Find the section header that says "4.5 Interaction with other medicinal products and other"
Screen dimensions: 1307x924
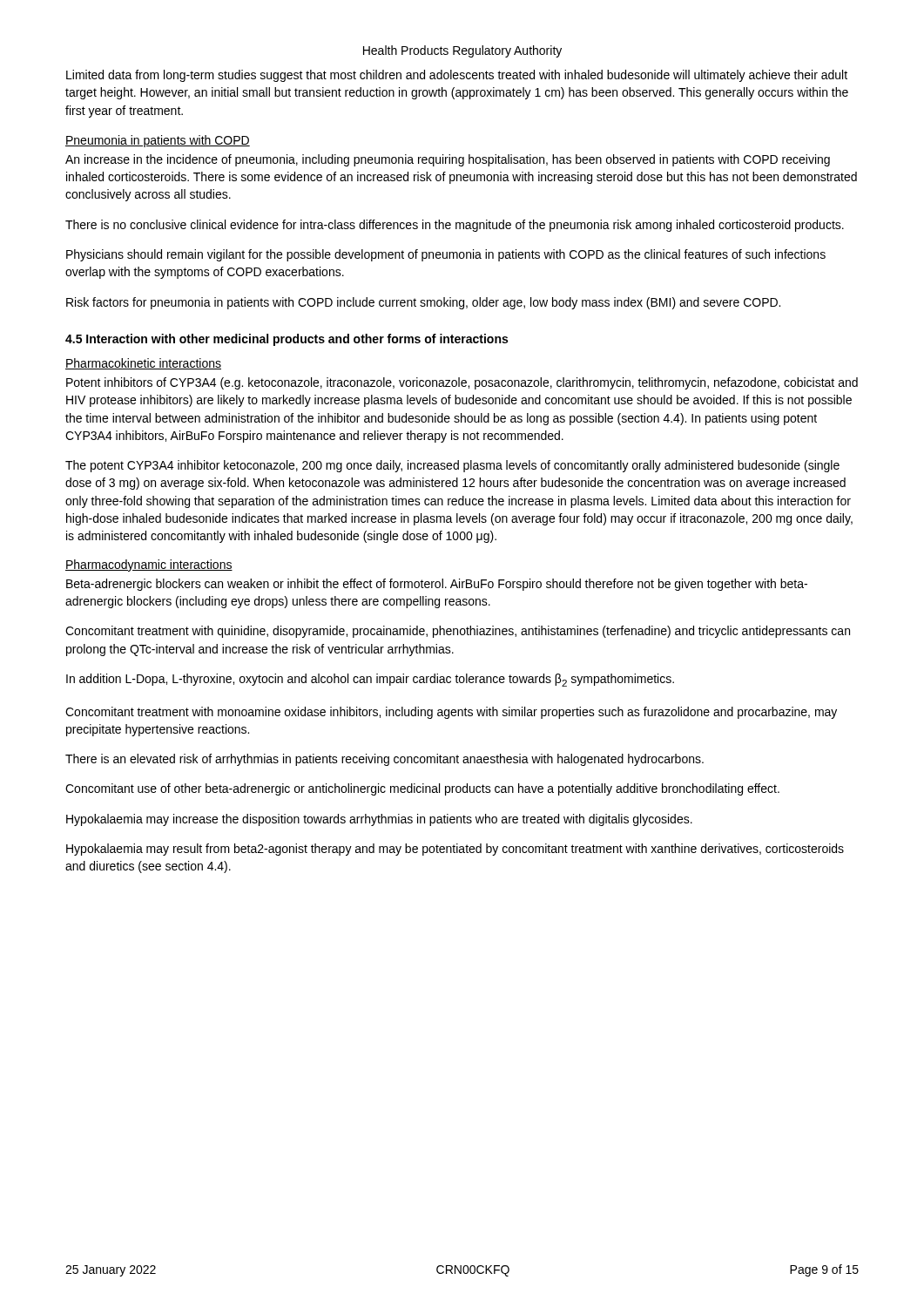point(287,339)
